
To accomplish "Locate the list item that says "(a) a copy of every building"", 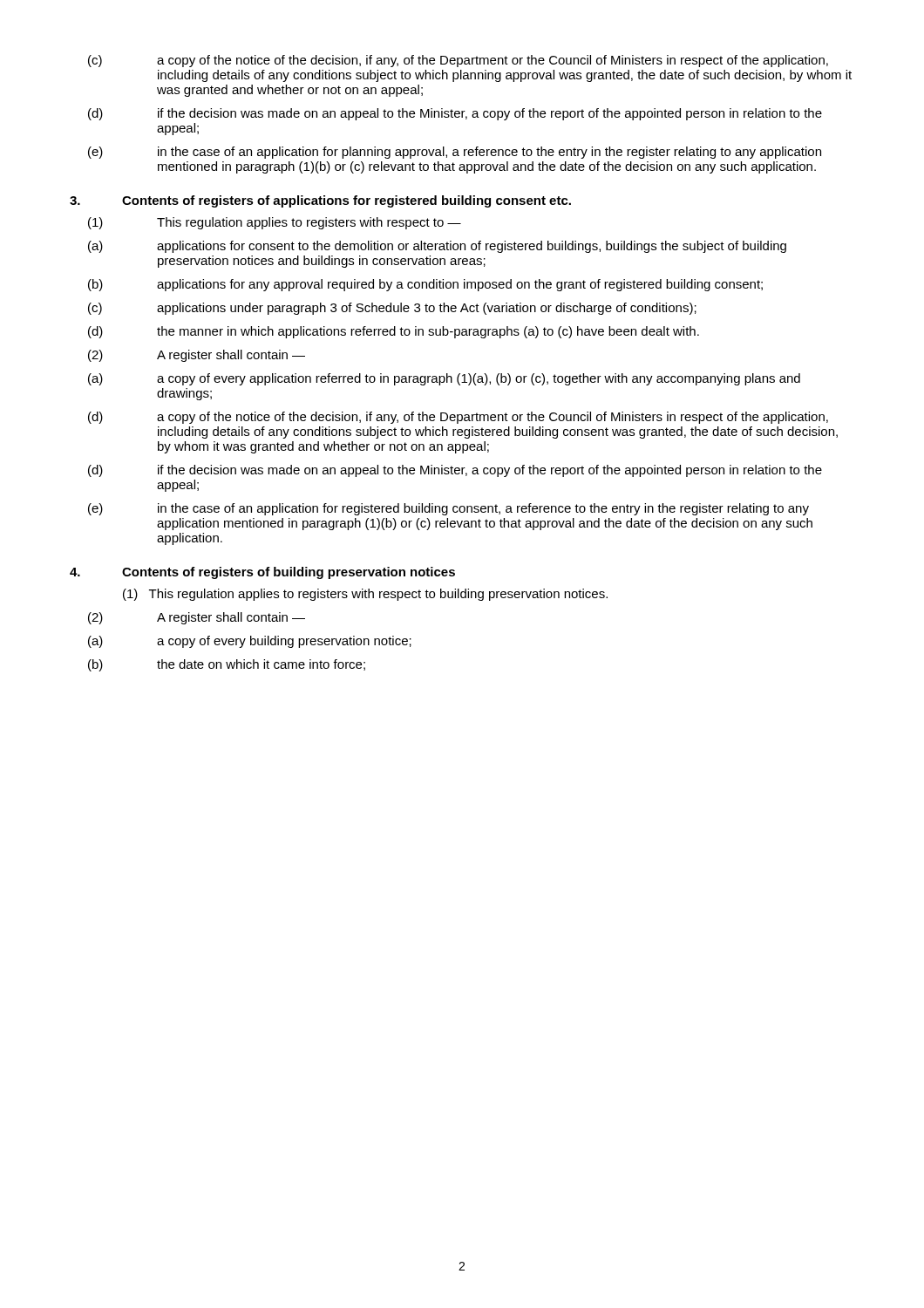I will click(x=250, y=642).
